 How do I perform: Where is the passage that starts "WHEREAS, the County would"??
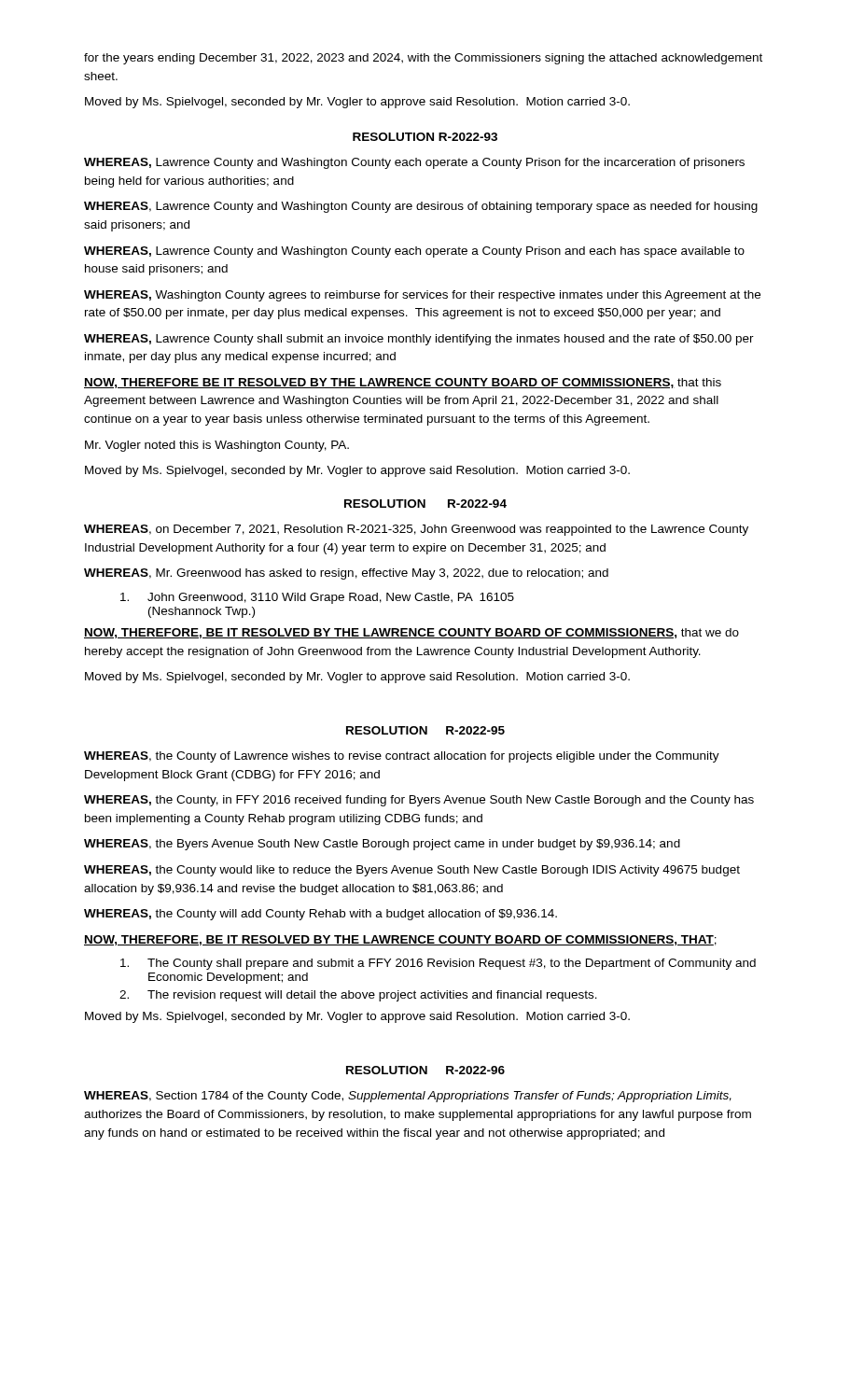(x=425, y=879)
